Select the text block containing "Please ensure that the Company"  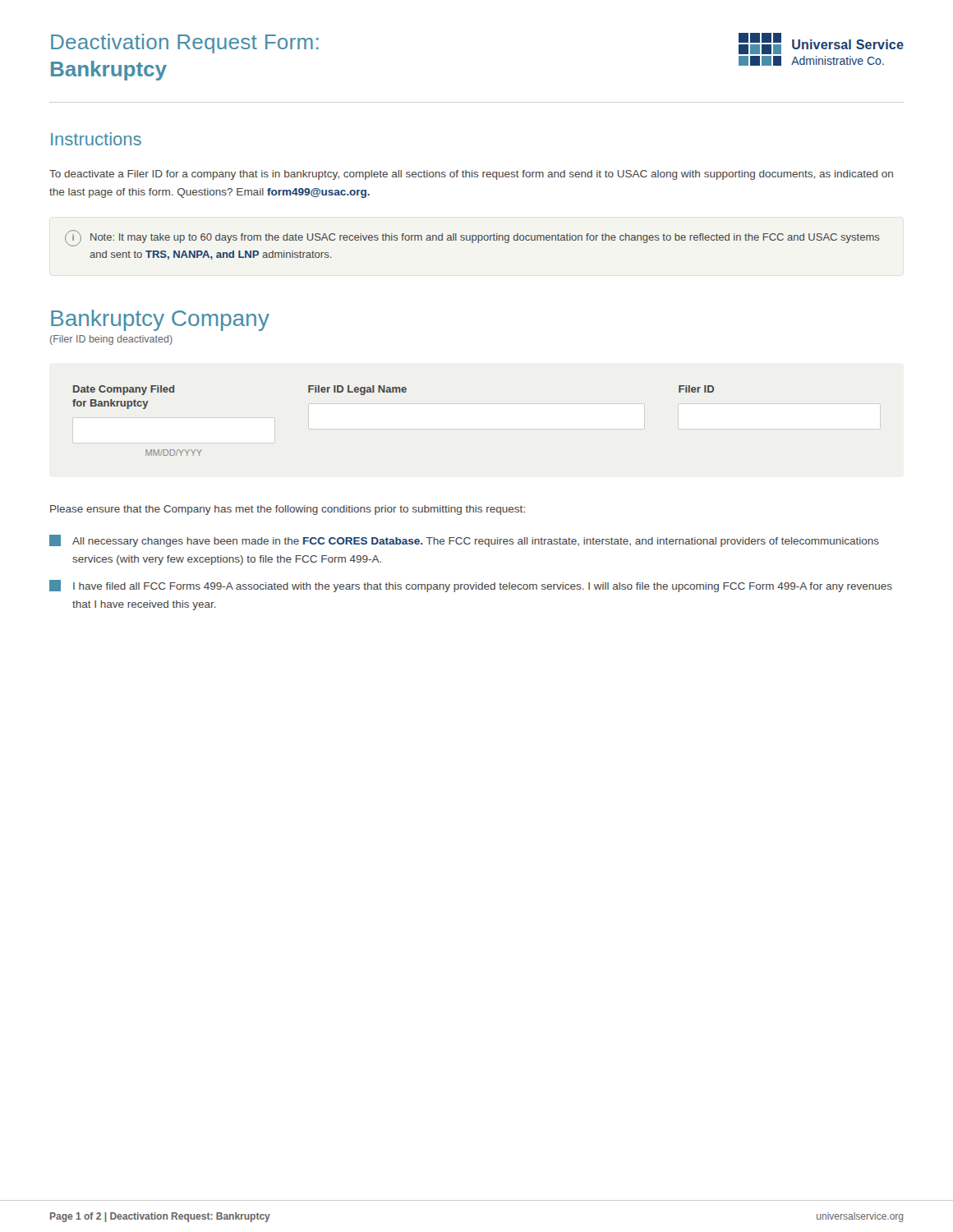click(476, 509)
